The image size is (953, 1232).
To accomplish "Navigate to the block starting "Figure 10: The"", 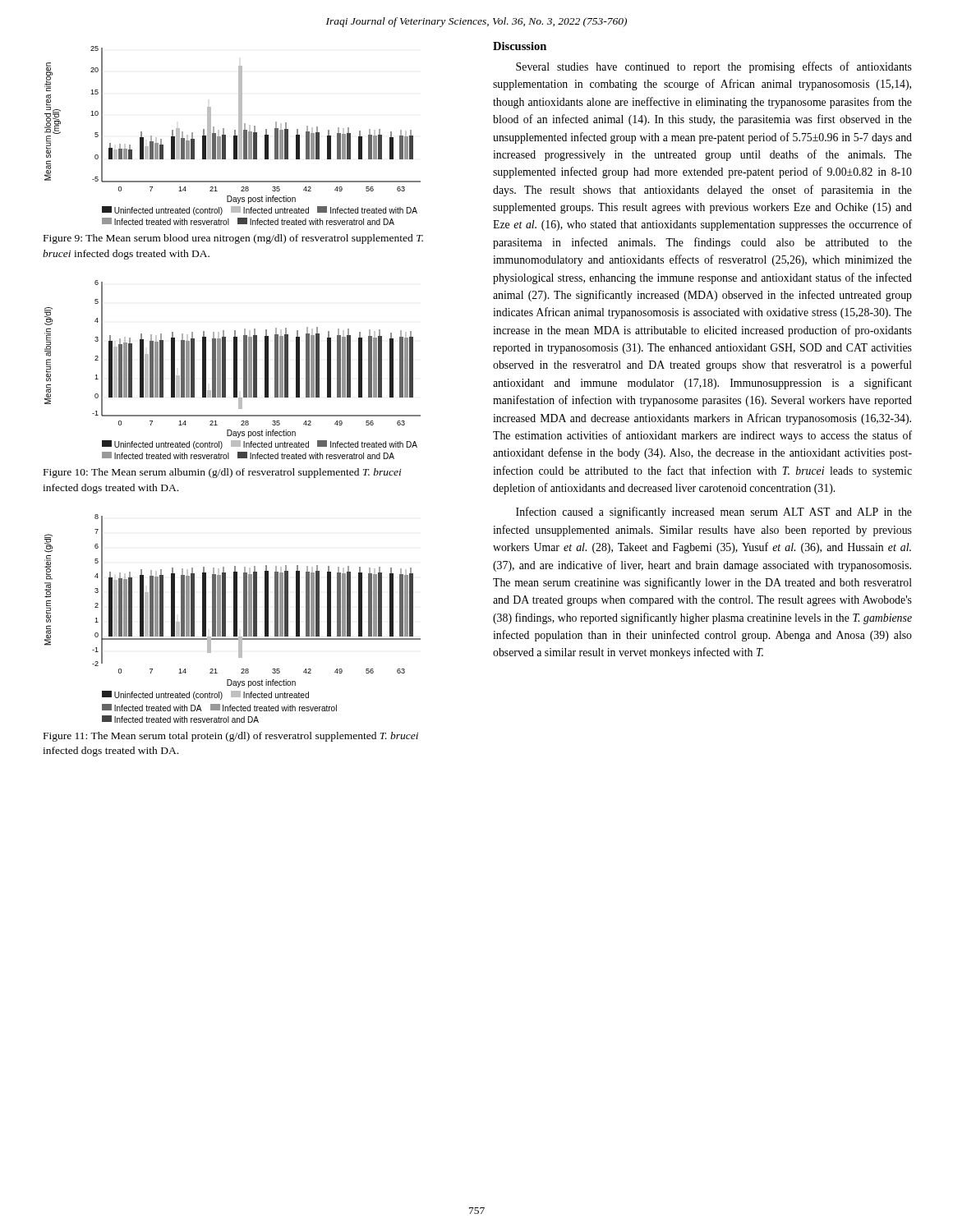I will (222, 479).
